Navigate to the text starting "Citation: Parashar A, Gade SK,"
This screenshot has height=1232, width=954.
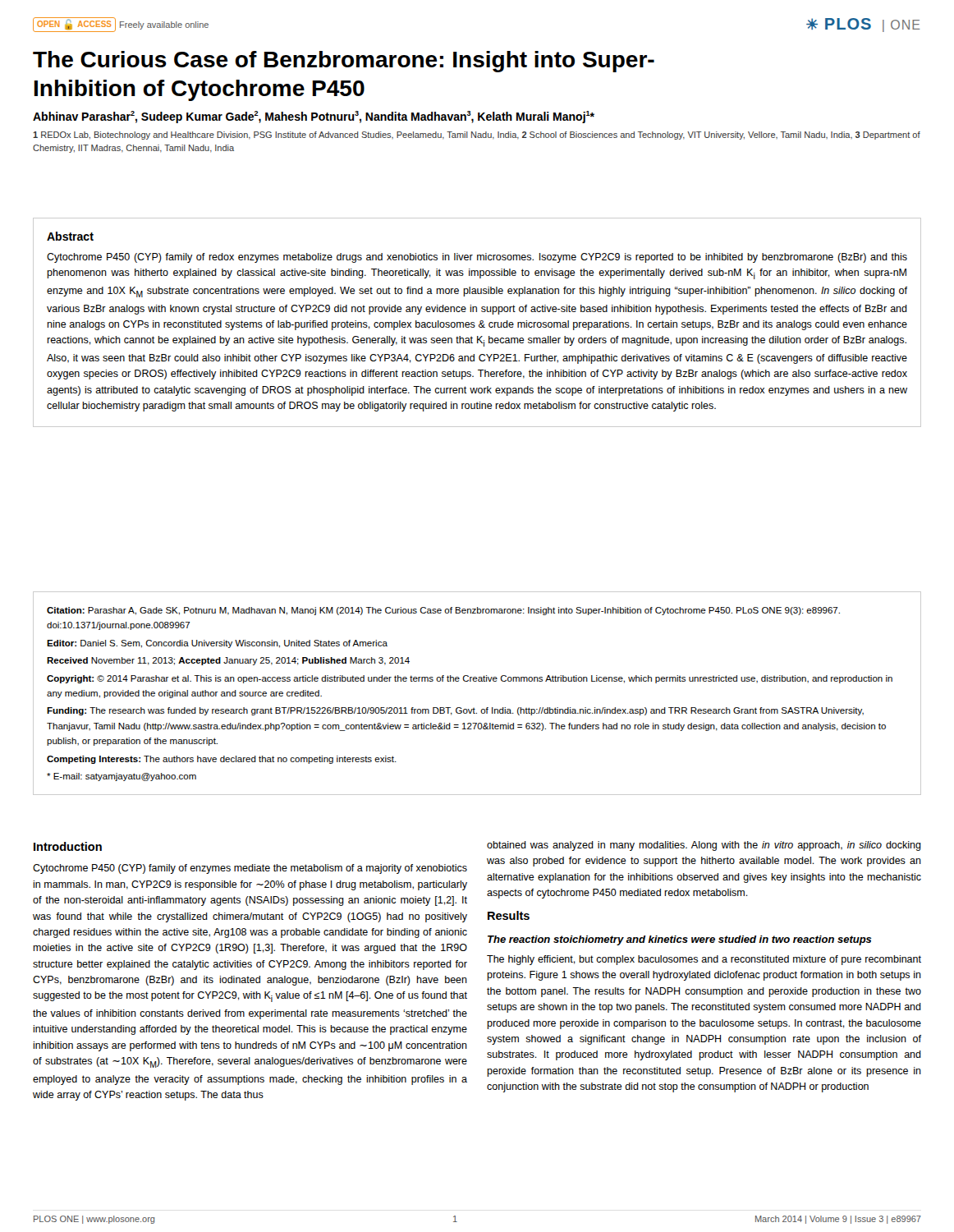(443, 611)
